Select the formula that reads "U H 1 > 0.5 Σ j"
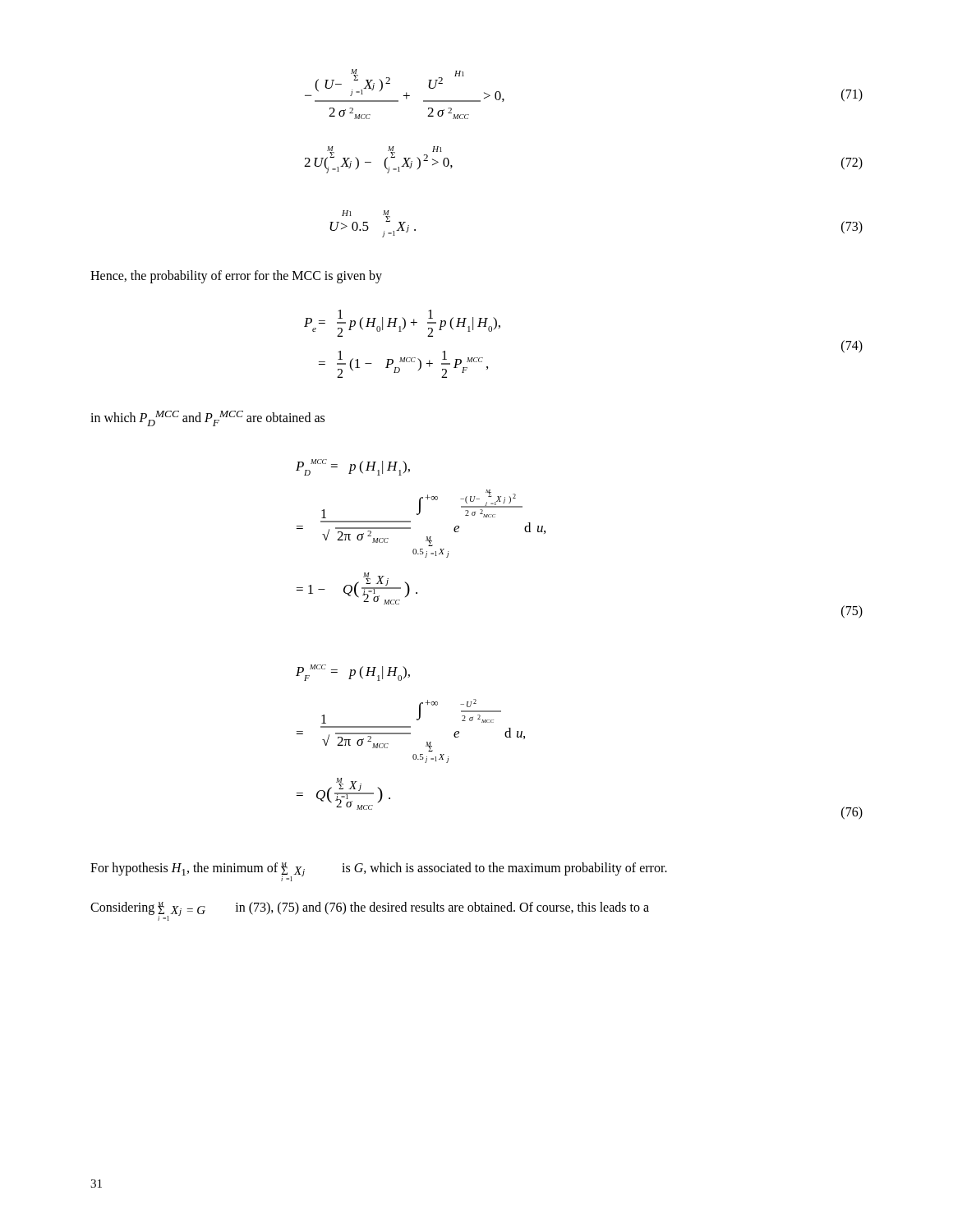 coord(387,221)
